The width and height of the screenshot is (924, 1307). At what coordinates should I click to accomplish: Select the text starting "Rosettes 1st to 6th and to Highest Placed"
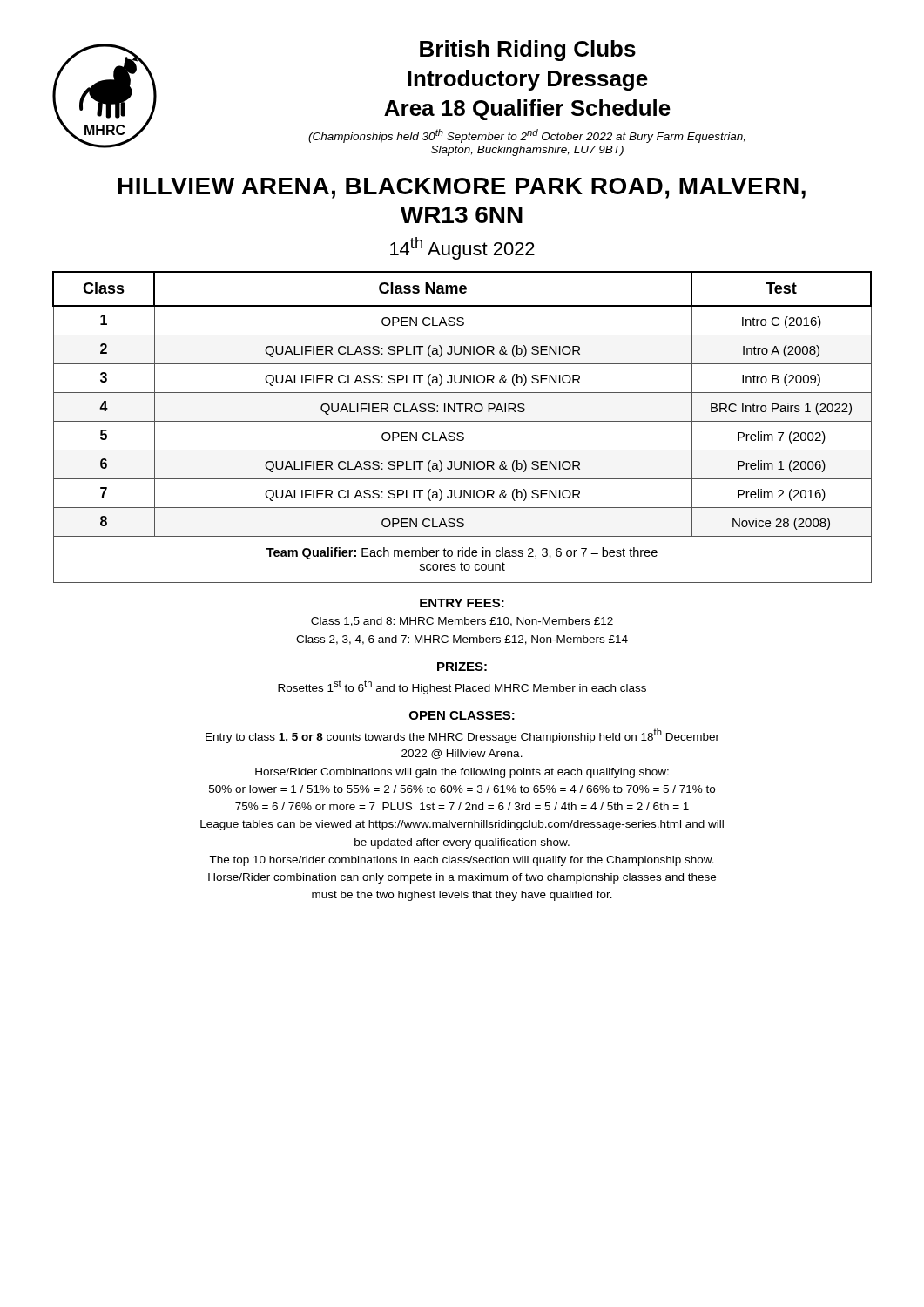click(x=462, y=686)
